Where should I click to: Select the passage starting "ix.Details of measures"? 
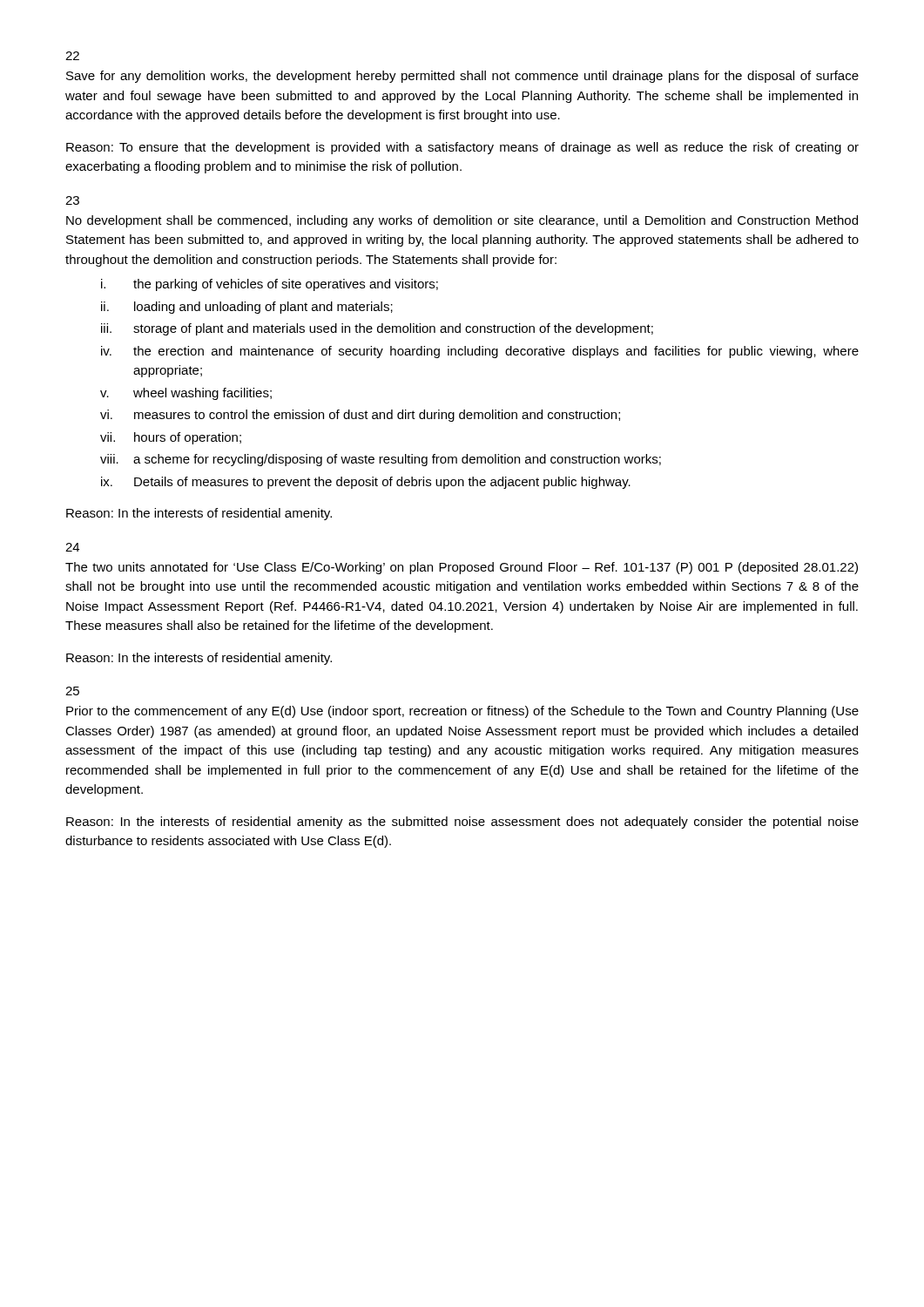479,482
